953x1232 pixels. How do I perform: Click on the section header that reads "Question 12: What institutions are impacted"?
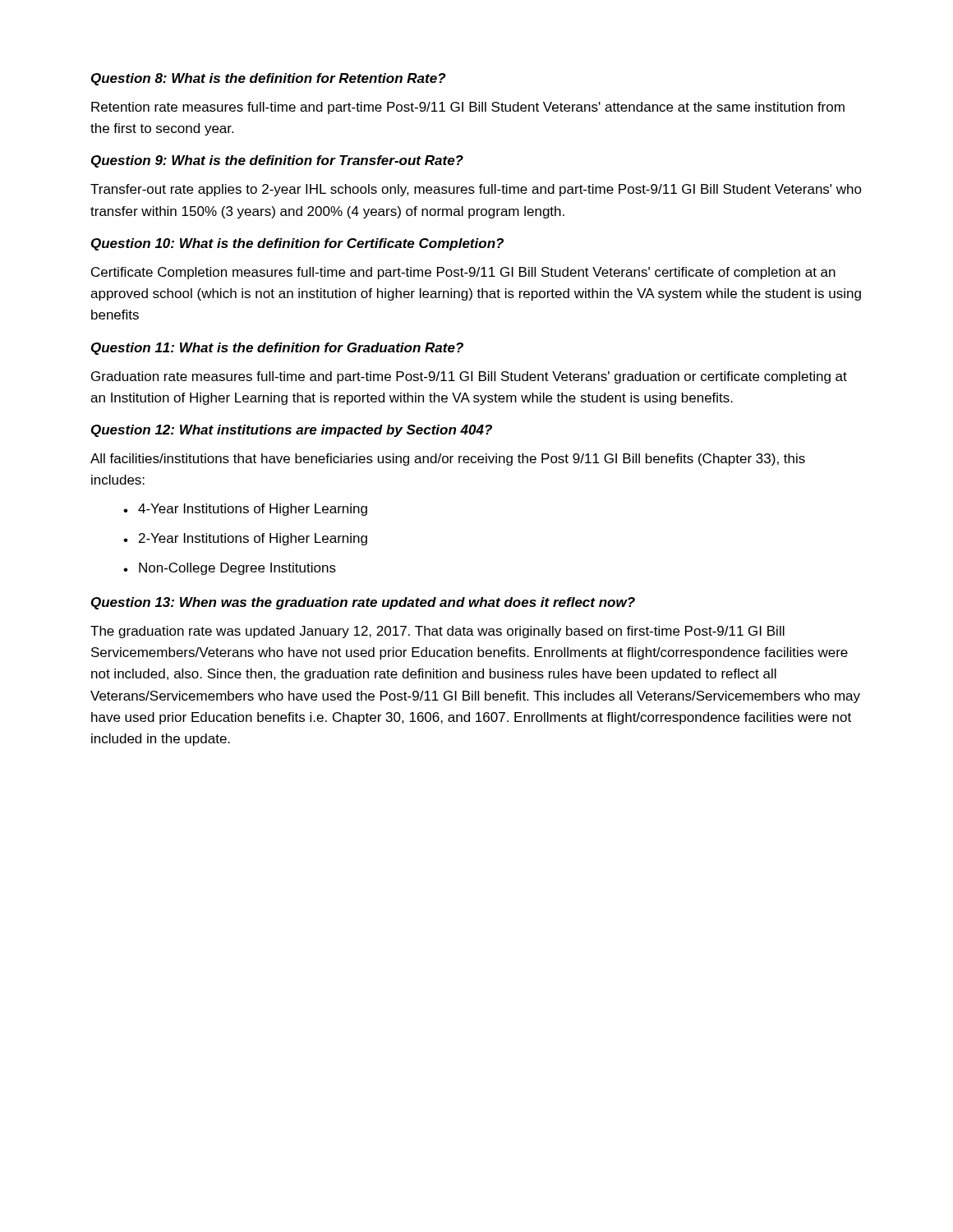pos(291,430)
